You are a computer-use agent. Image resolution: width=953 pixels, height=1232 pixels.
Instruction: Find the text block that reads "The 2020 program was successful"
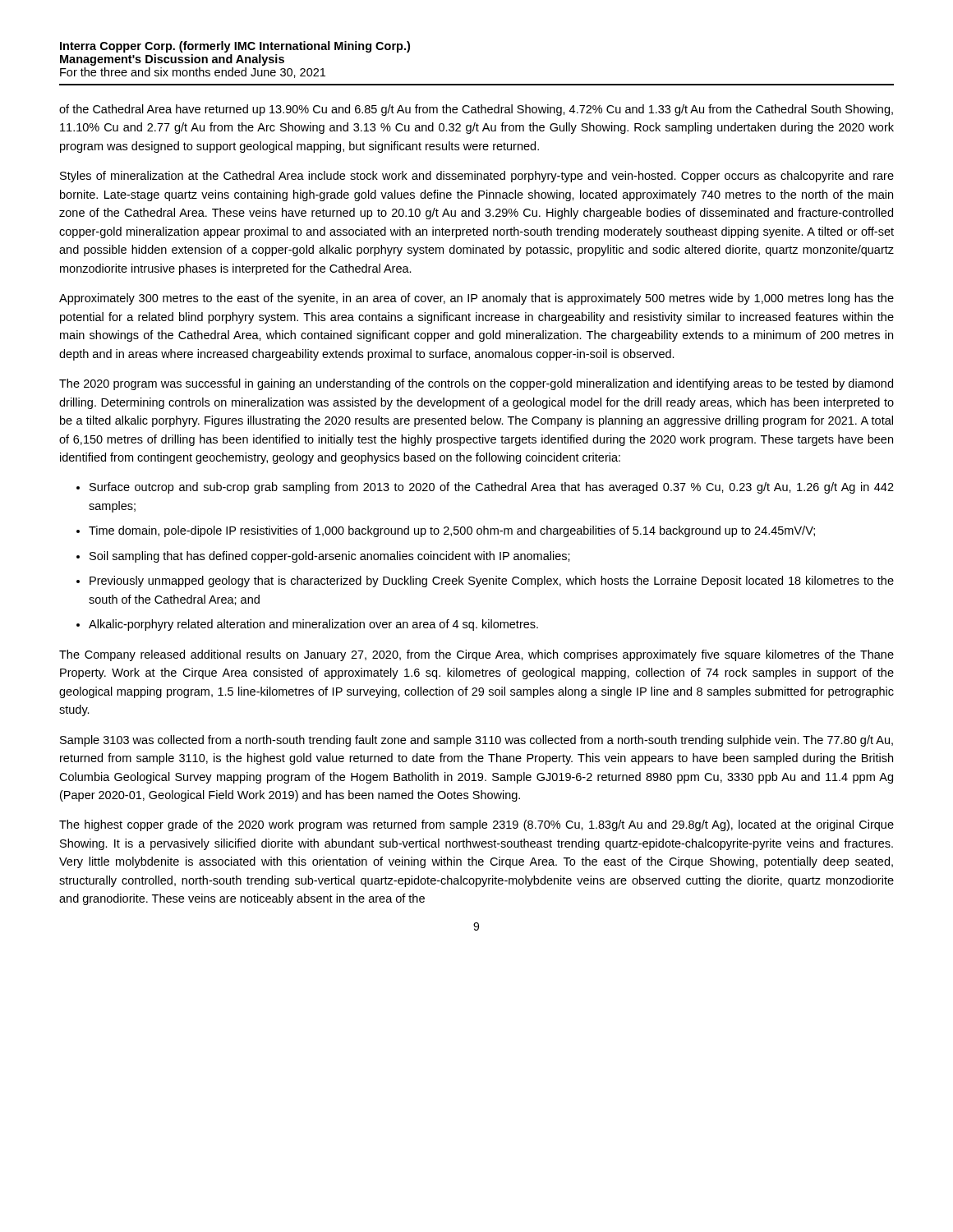pos(476,421)
